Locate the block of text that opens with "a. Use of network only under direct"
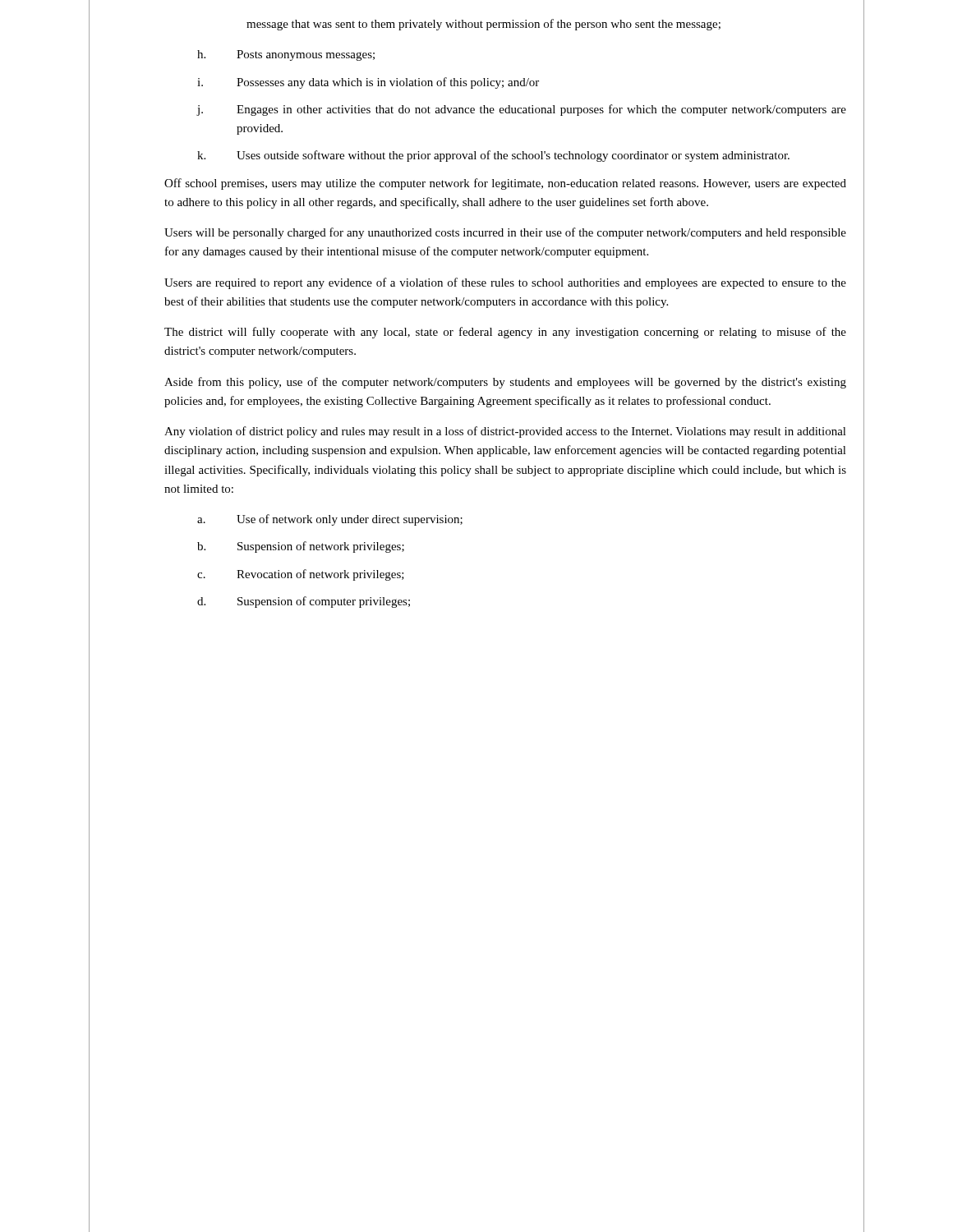Viewport: 953px width, 1232px height. pyautogui.click(x=330, y=520)
